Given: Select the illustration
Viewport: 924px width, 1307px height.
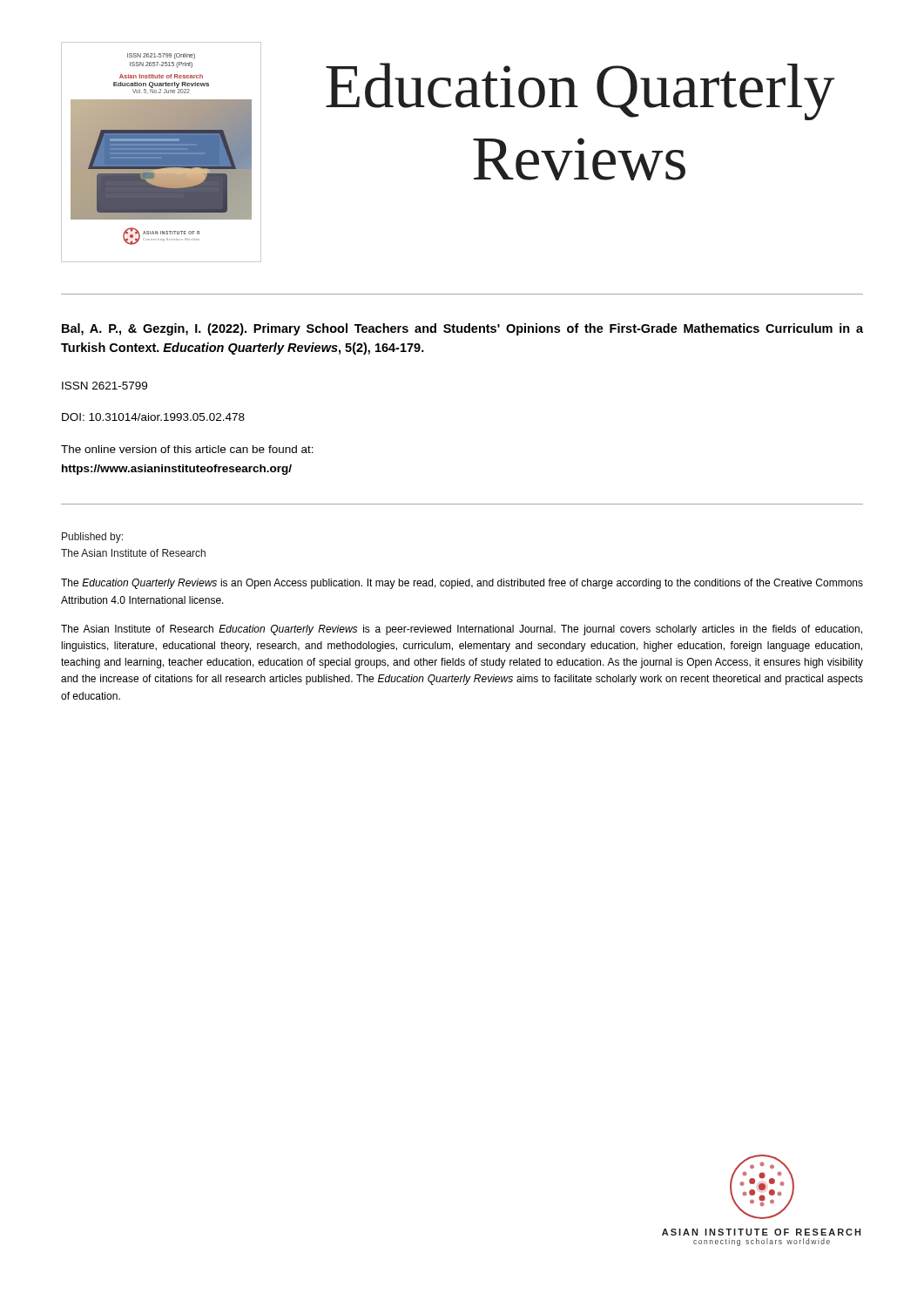Looking at the screenshot, I should coord(161,152).
